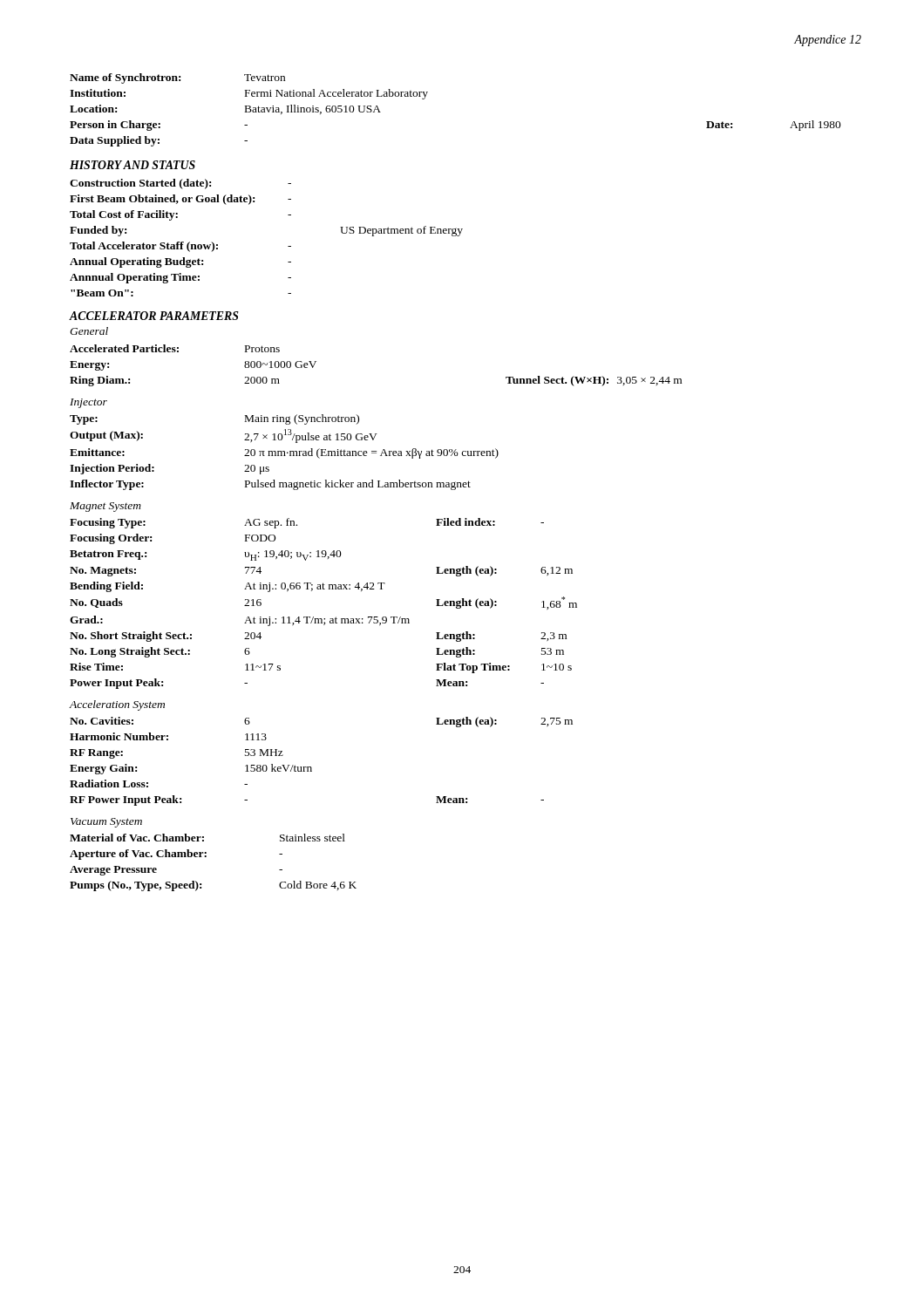Image resolution: width=924 pixels, height=1308 pixels.
Task: Click the passage that begins "Construction Started (date): - First"
Action: (466, 238)
